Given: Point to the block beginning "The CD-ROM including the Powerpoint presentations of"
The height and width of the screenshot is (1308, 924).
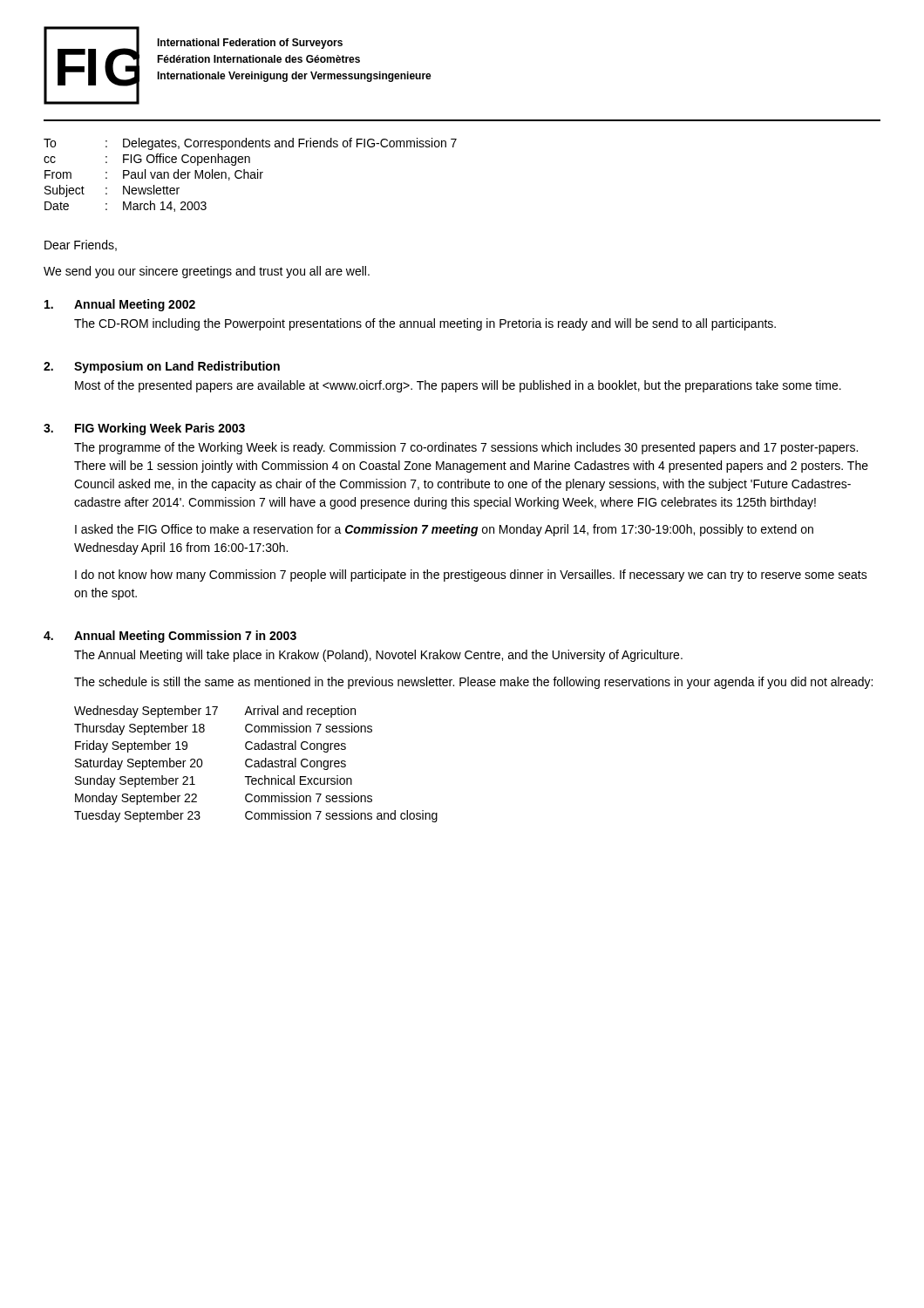Looking at the screenshot, I should coord(477,324).
